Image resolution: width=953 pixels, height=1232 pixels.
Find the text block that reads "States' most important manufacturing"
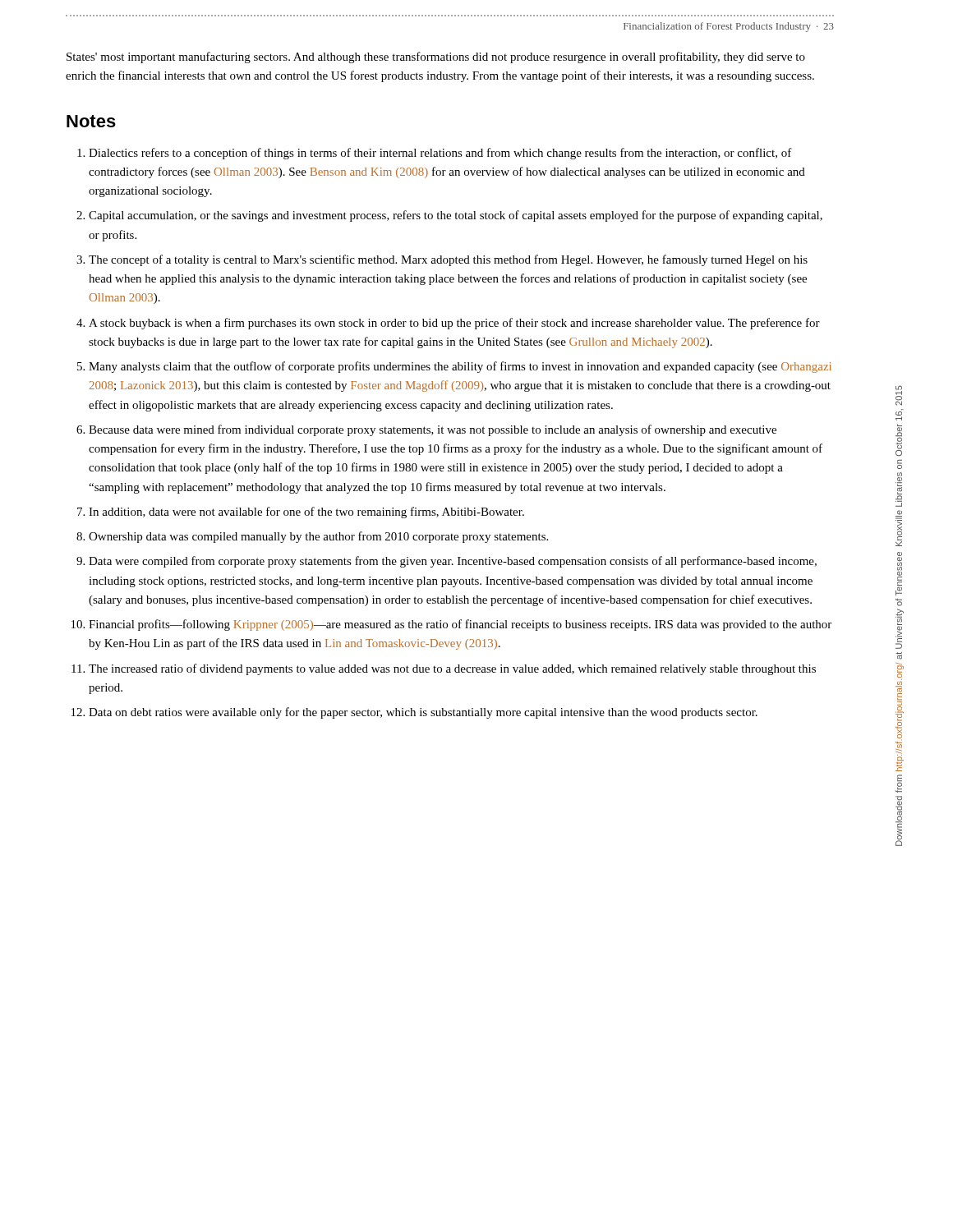point(440,66)
